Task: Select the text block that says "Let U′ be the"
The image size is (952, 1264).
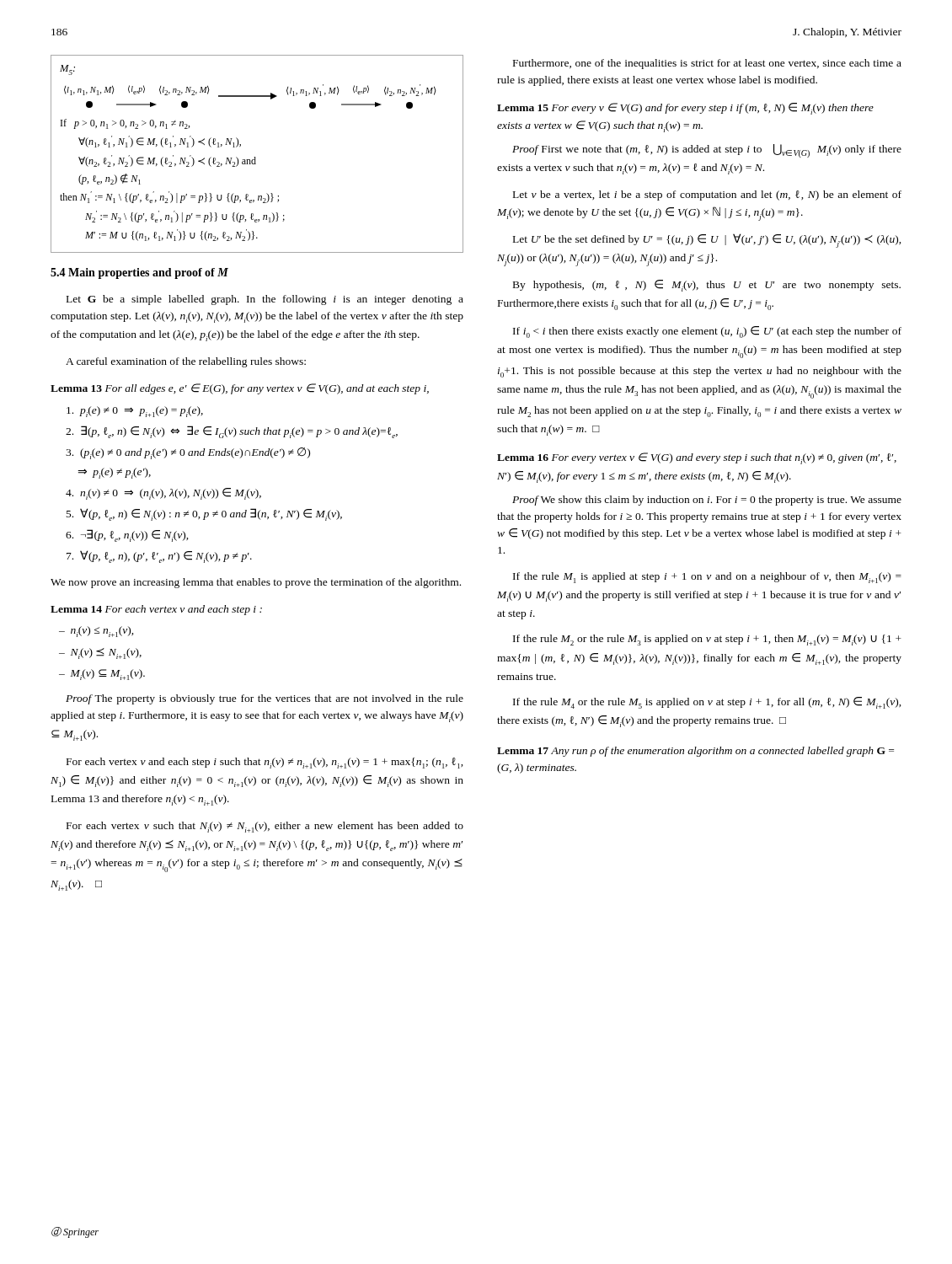Action: click(699, 249)
